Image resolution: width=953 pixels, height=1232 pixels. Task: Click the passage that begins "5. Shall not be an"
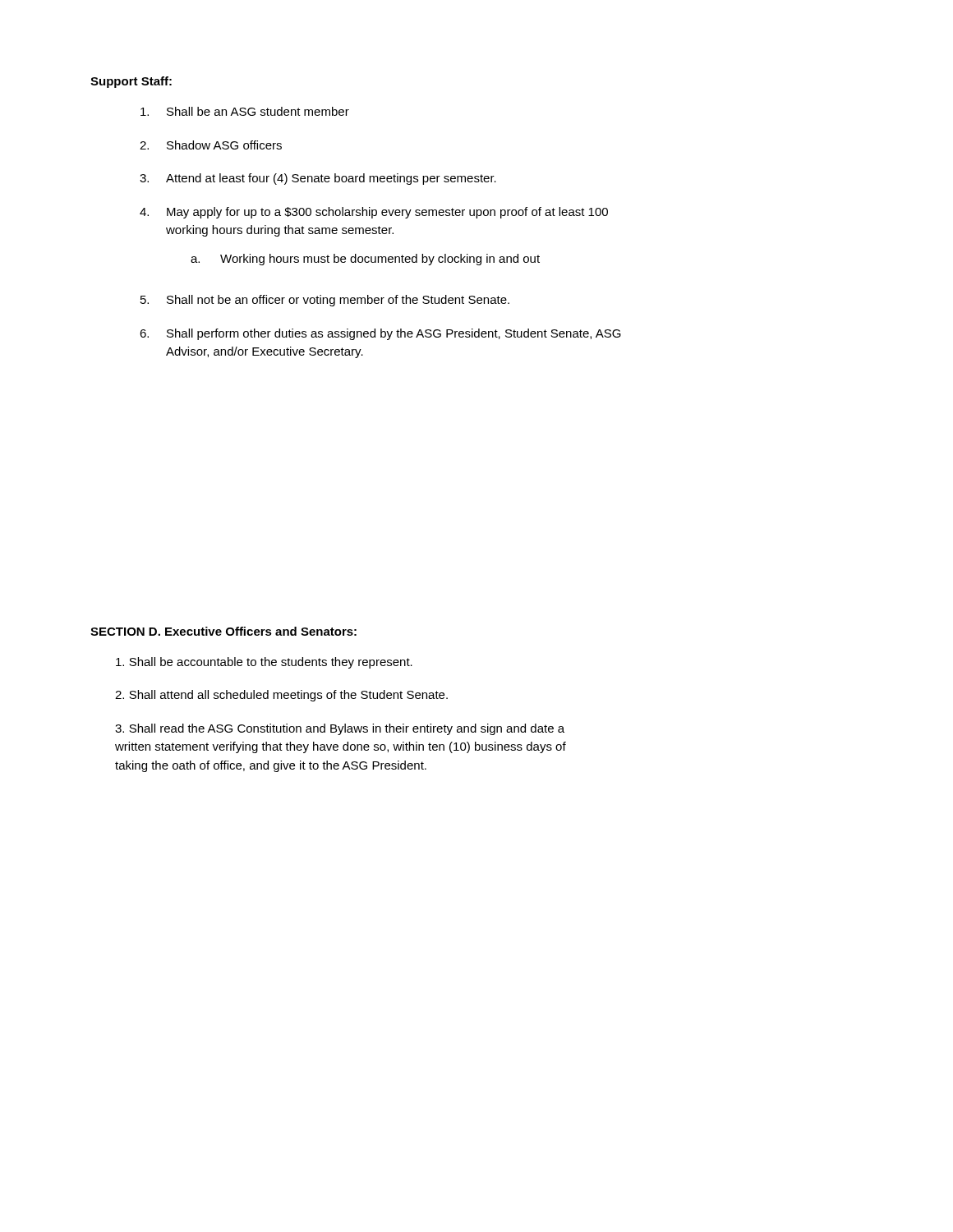[x=325, y=300]
